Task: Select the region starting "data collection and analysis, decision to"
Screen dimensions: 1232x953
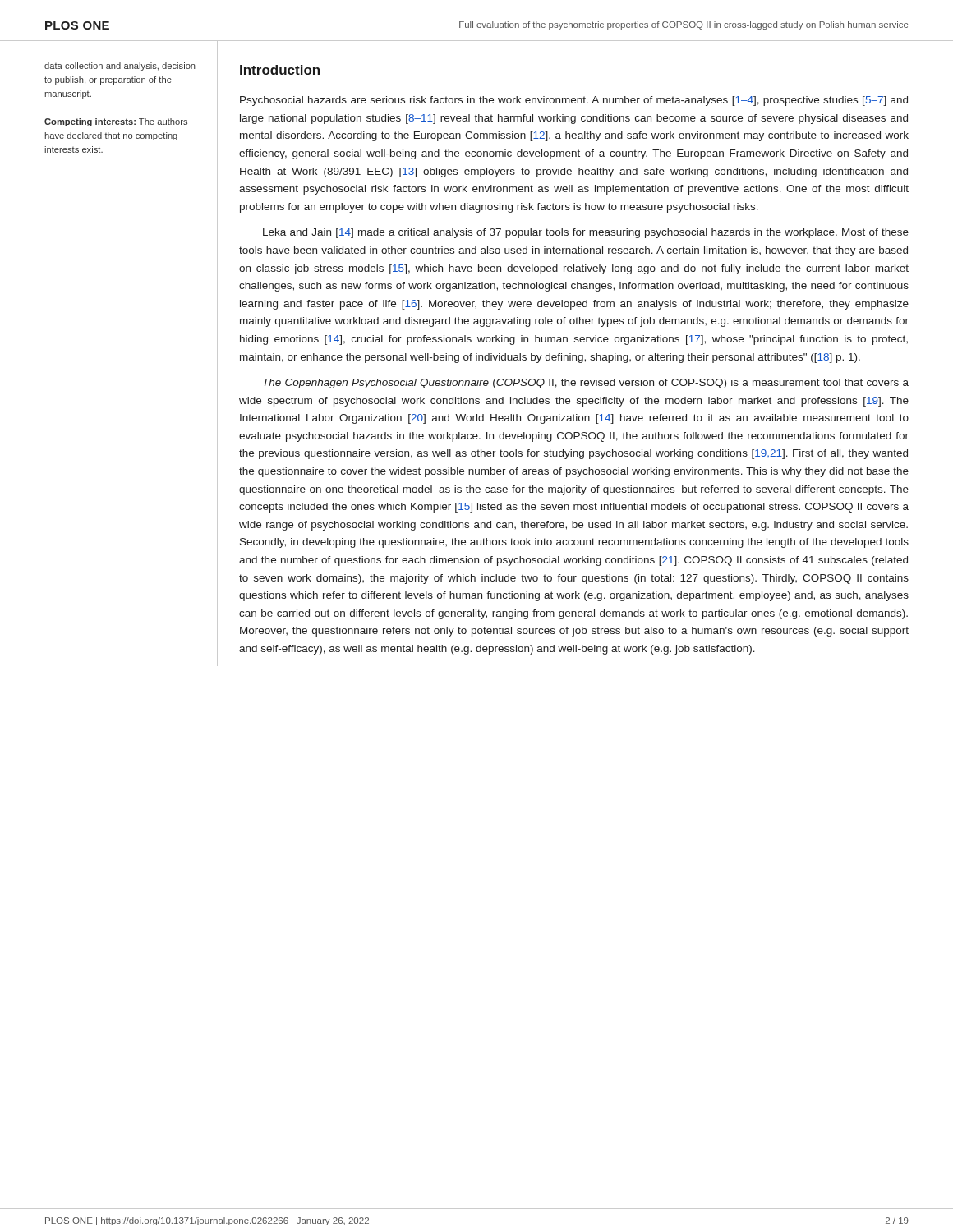Action: coord(120,79)
